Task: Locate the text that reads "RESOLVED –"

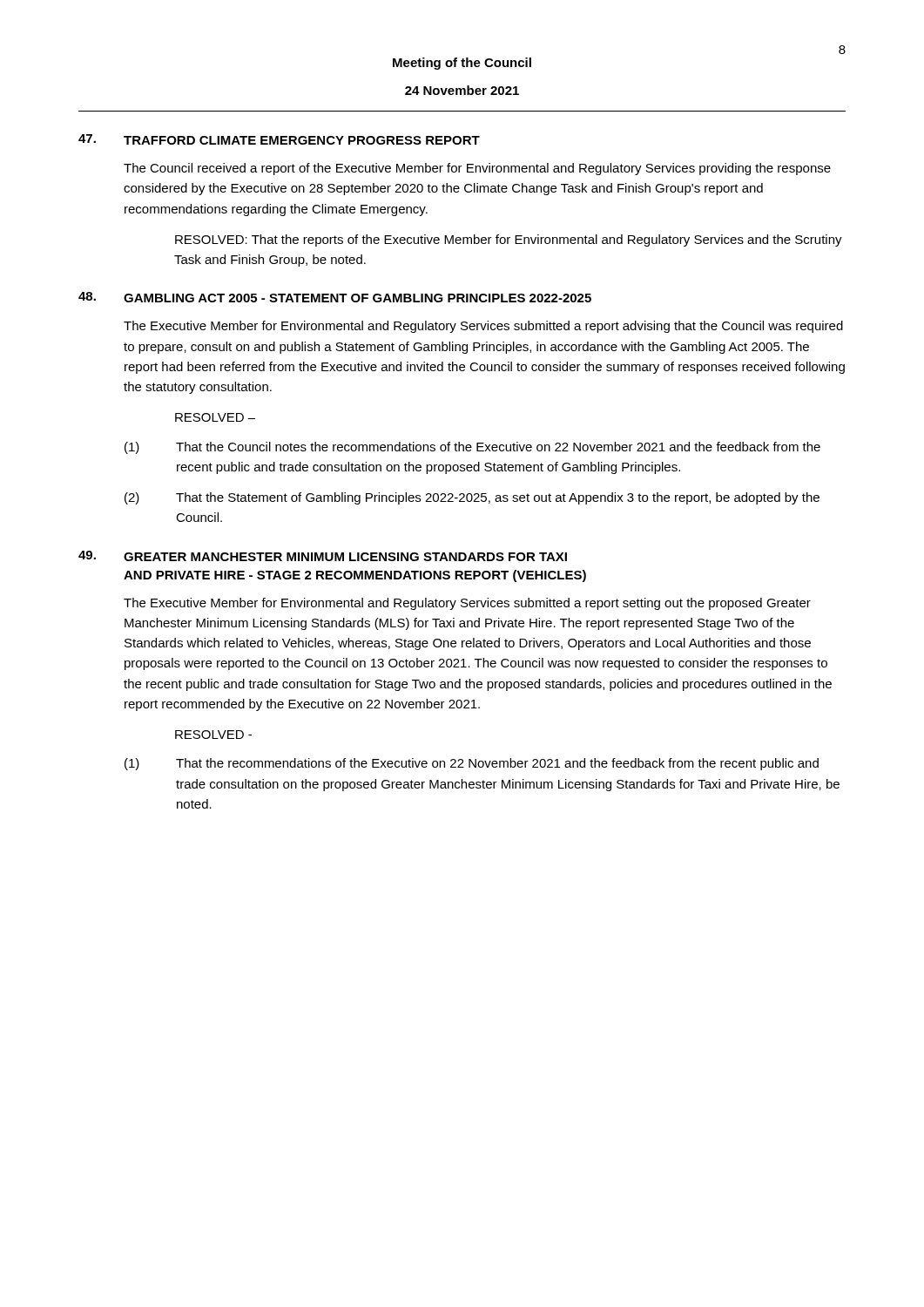Action: point(215,417)
